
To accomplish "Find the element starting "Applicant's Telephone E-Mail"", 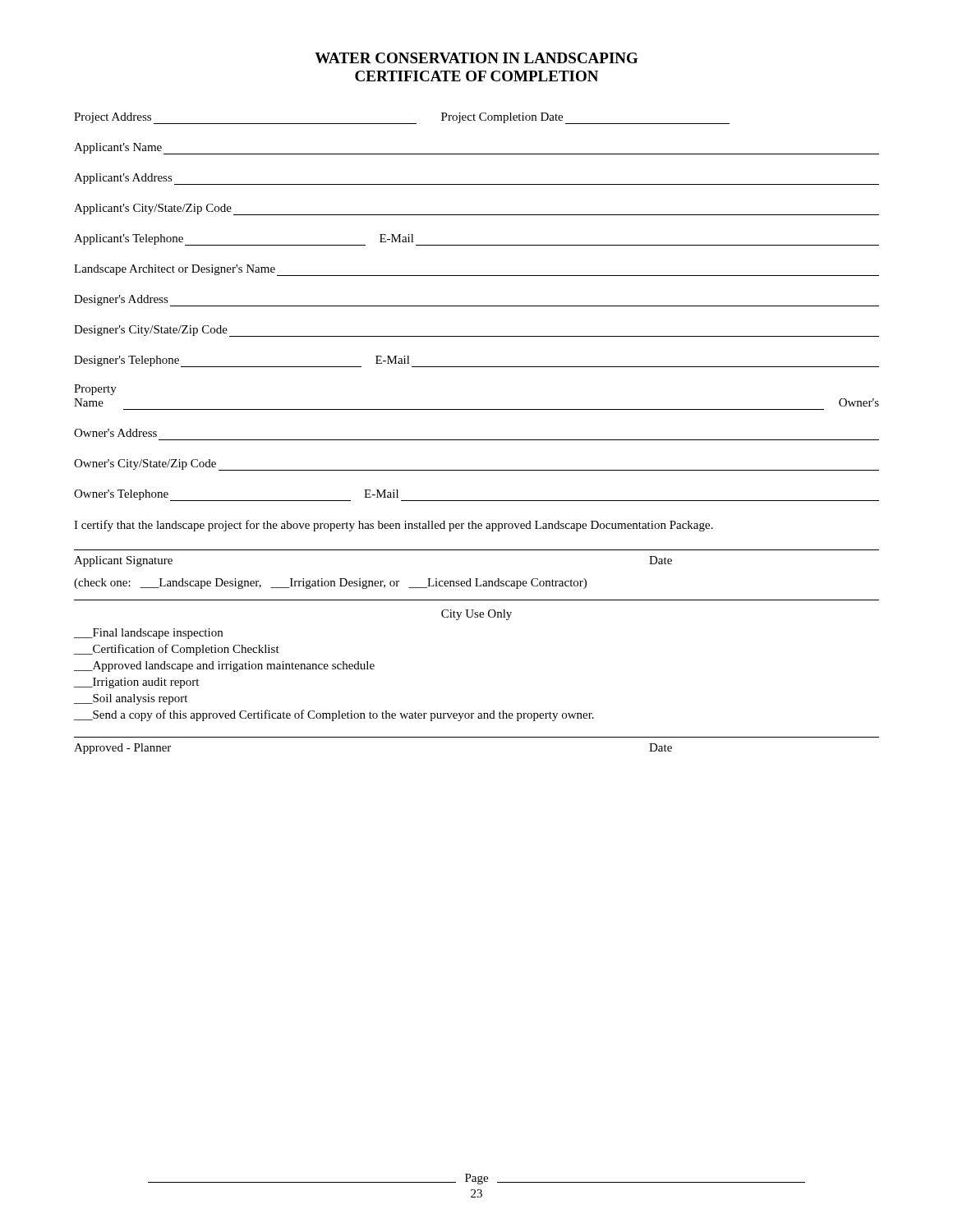I will pyautogui.click(x=476, y=238).
